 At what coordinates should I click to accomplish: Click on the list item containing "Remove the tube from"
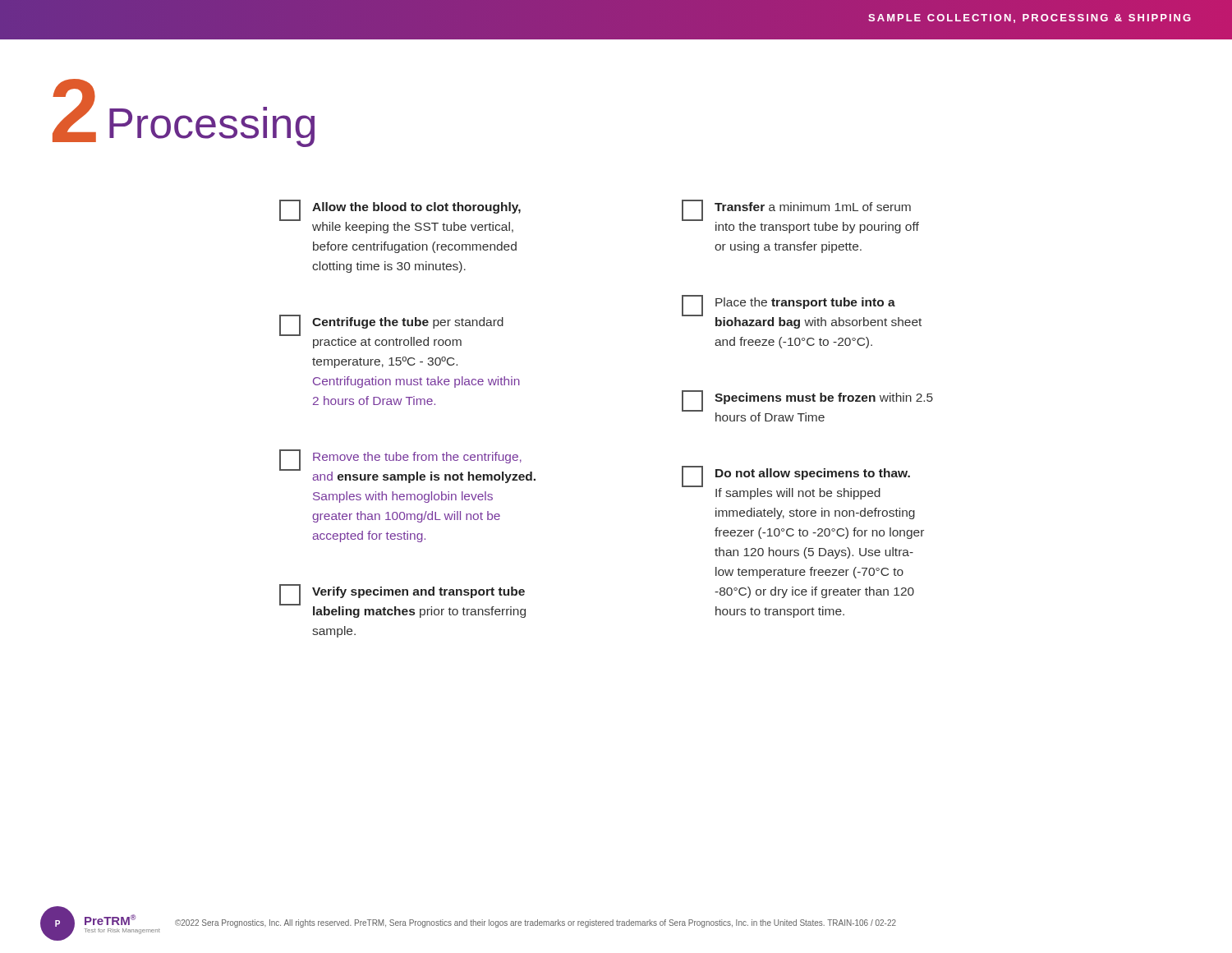coord(408,496)
